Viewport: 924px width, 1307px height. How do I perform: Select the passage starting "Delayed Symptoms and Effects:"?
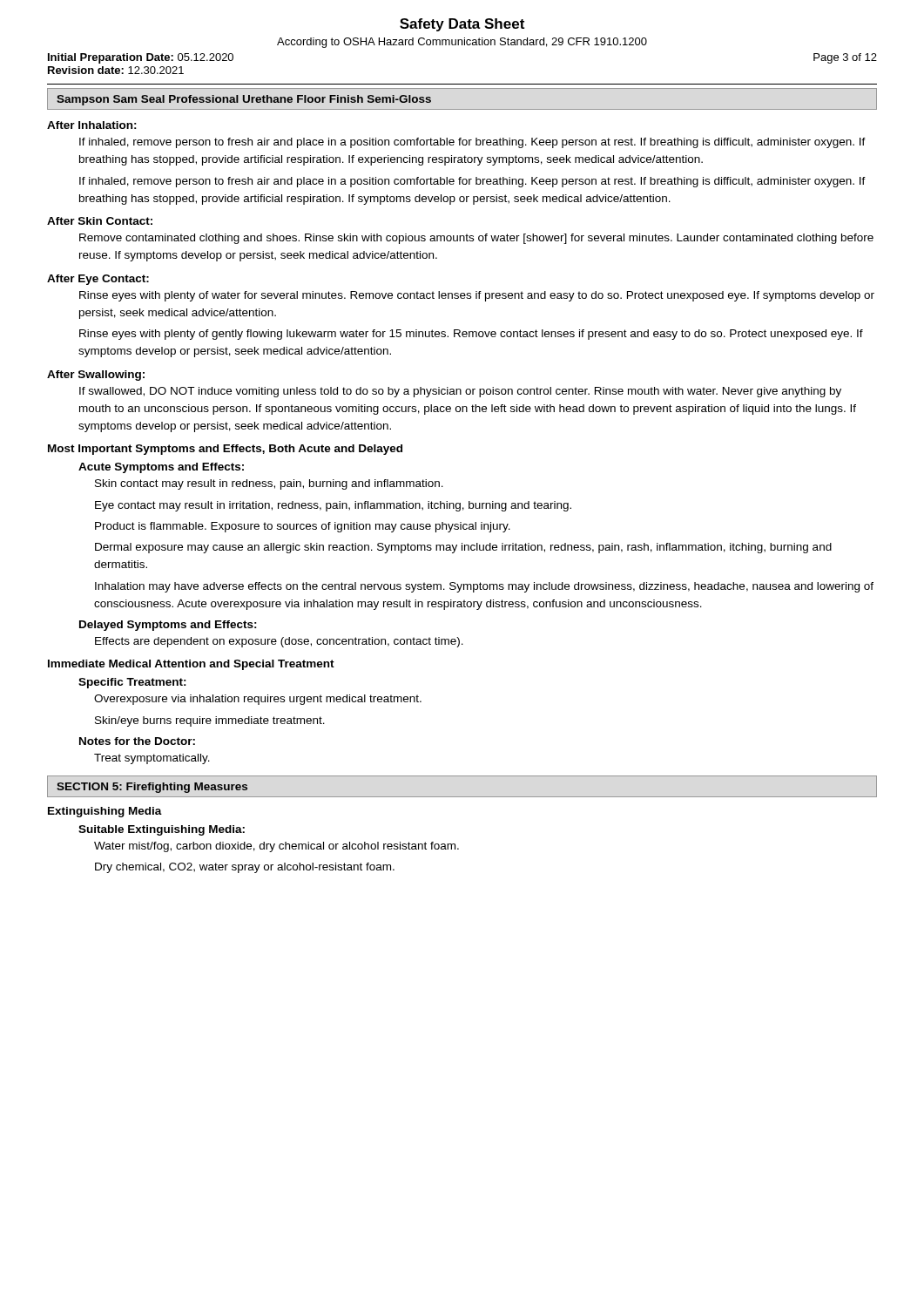tap(168, 624)
